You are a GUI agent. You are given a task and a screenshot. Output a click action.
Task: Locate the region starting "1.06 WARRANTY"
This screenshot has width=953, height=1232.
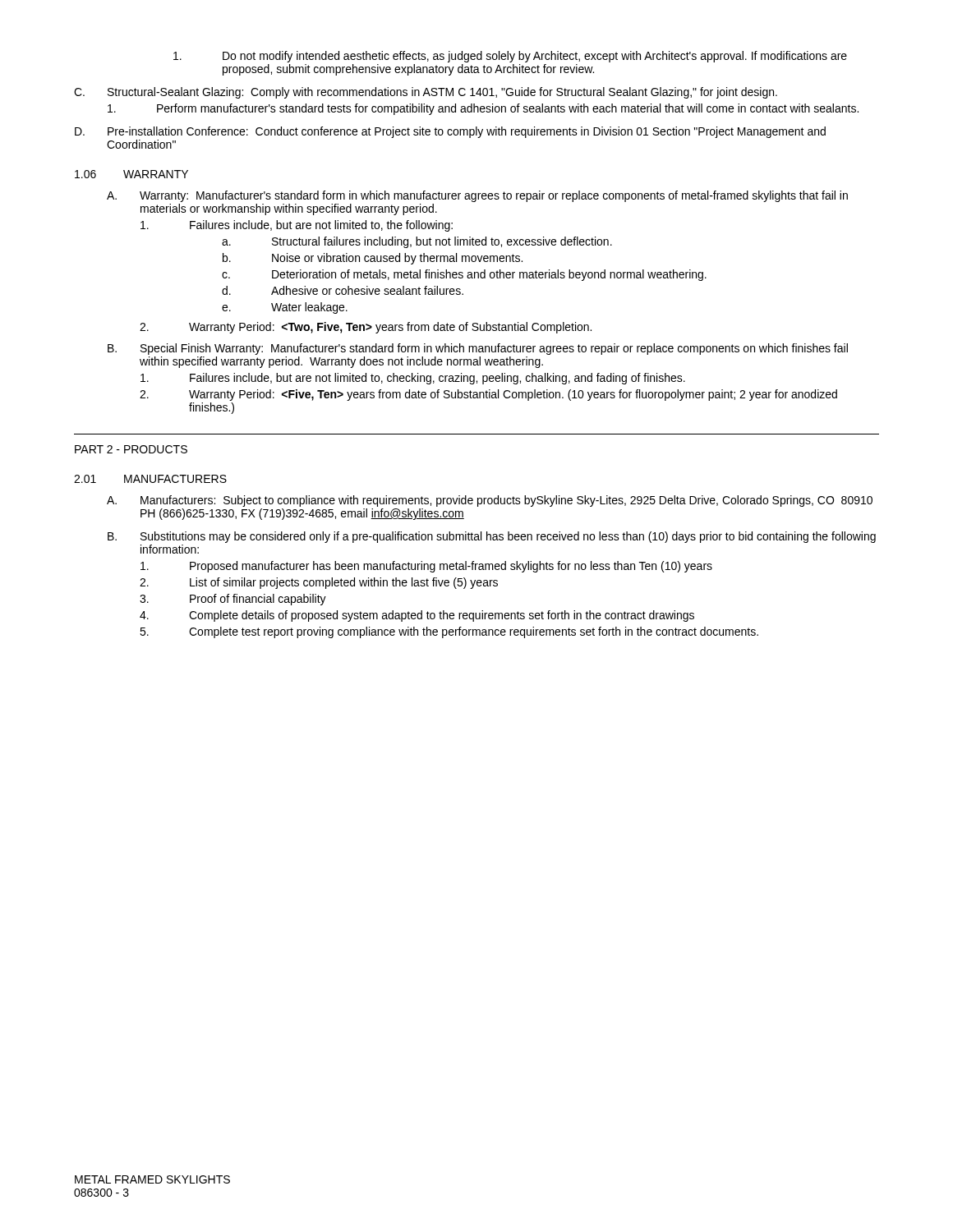point(131,174)
